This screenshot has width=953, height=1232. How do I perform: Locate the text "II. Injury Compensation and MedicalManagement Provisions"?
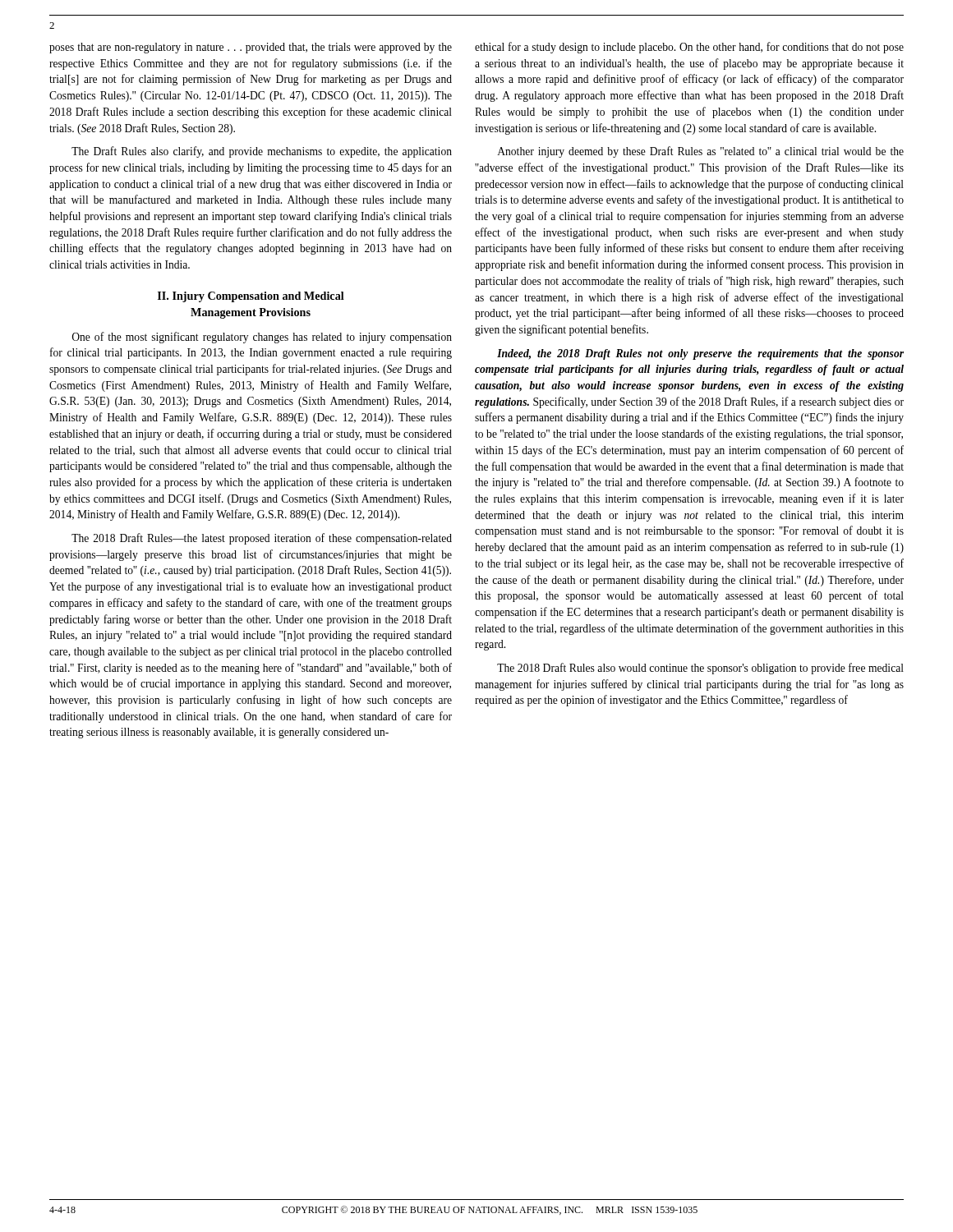[x=251, y=304]
